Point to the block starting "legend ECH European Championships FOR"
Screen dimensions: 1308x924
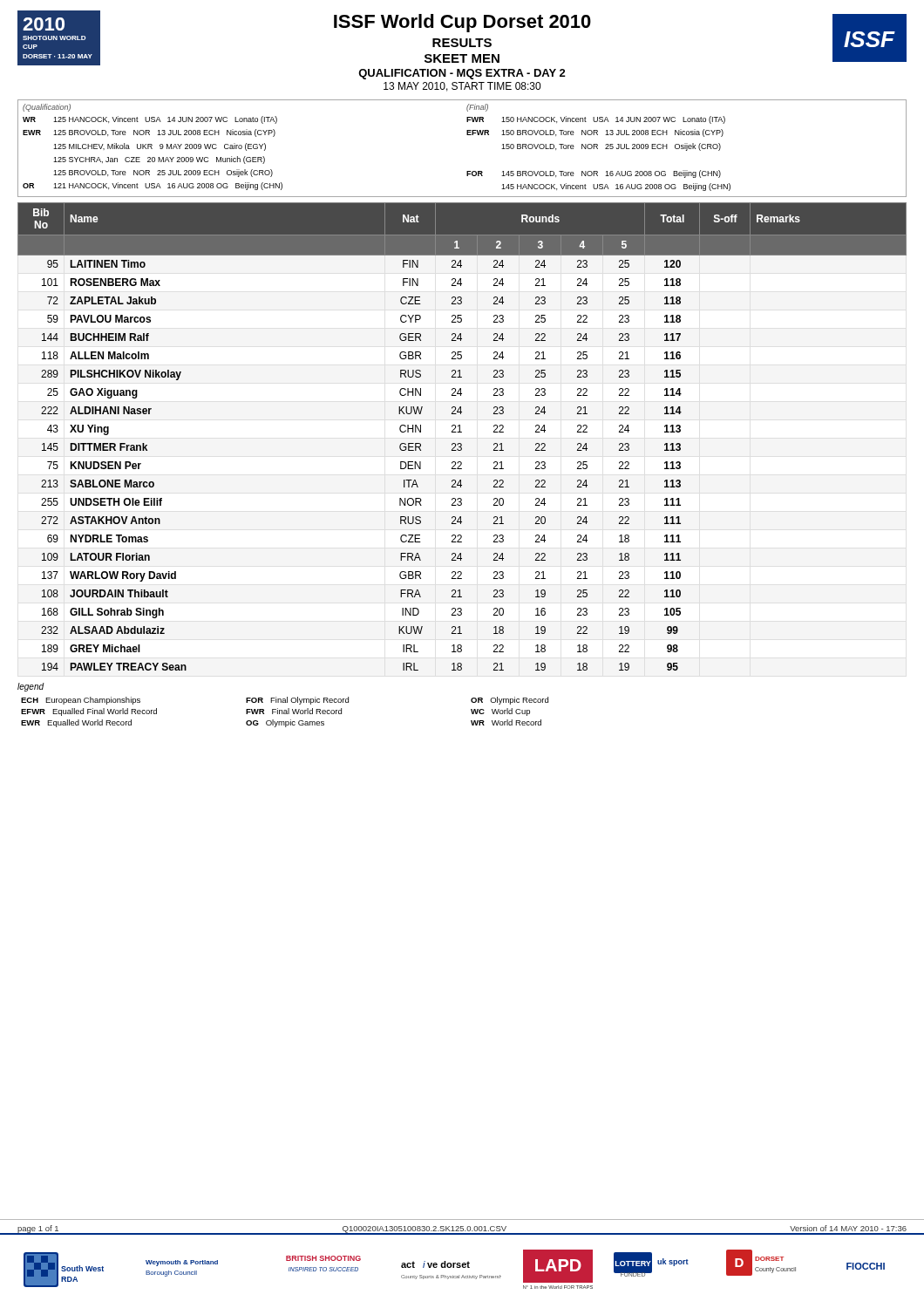click(x=462, y=705)
